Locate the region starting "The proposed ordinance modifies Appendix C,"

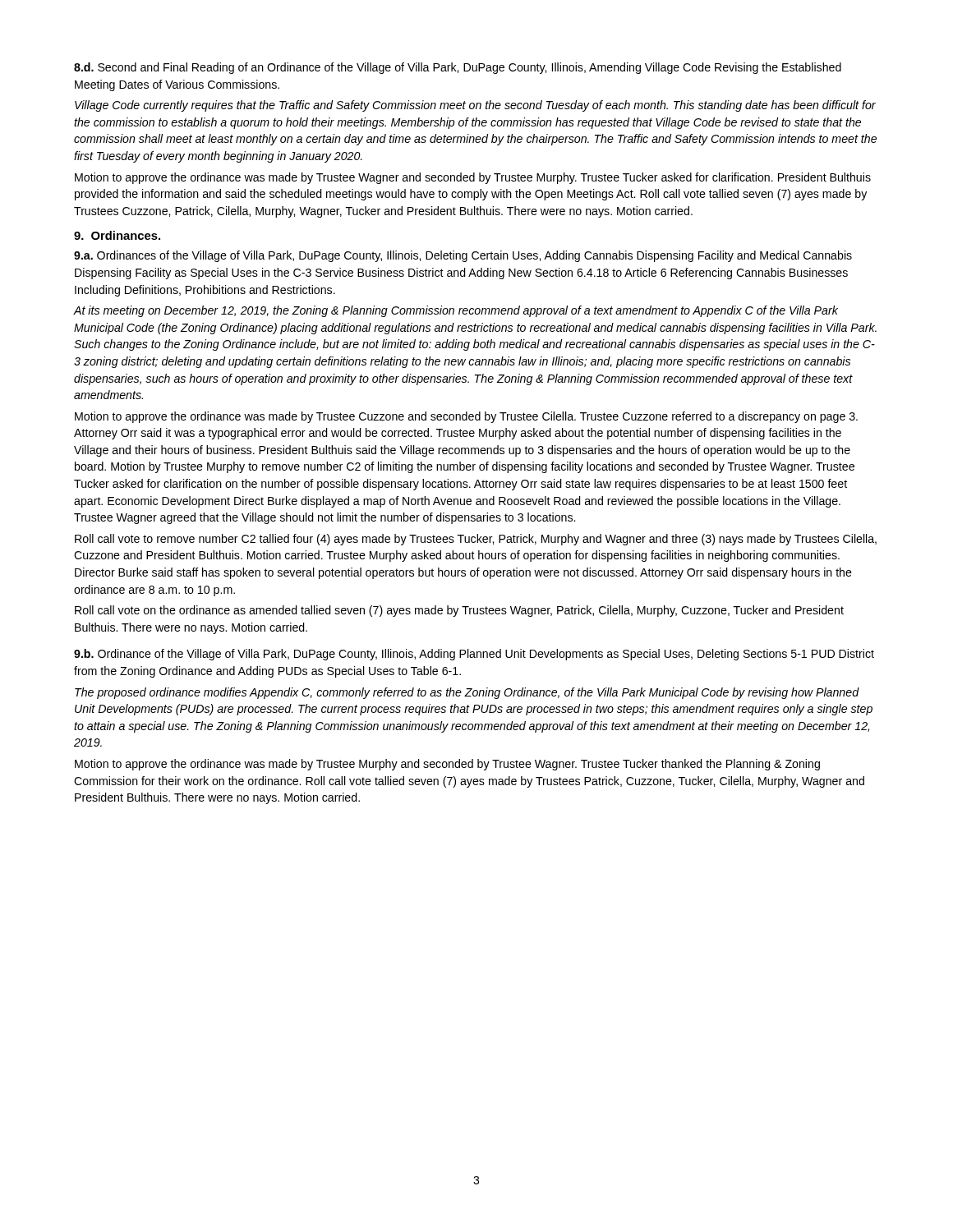[473, 717]
